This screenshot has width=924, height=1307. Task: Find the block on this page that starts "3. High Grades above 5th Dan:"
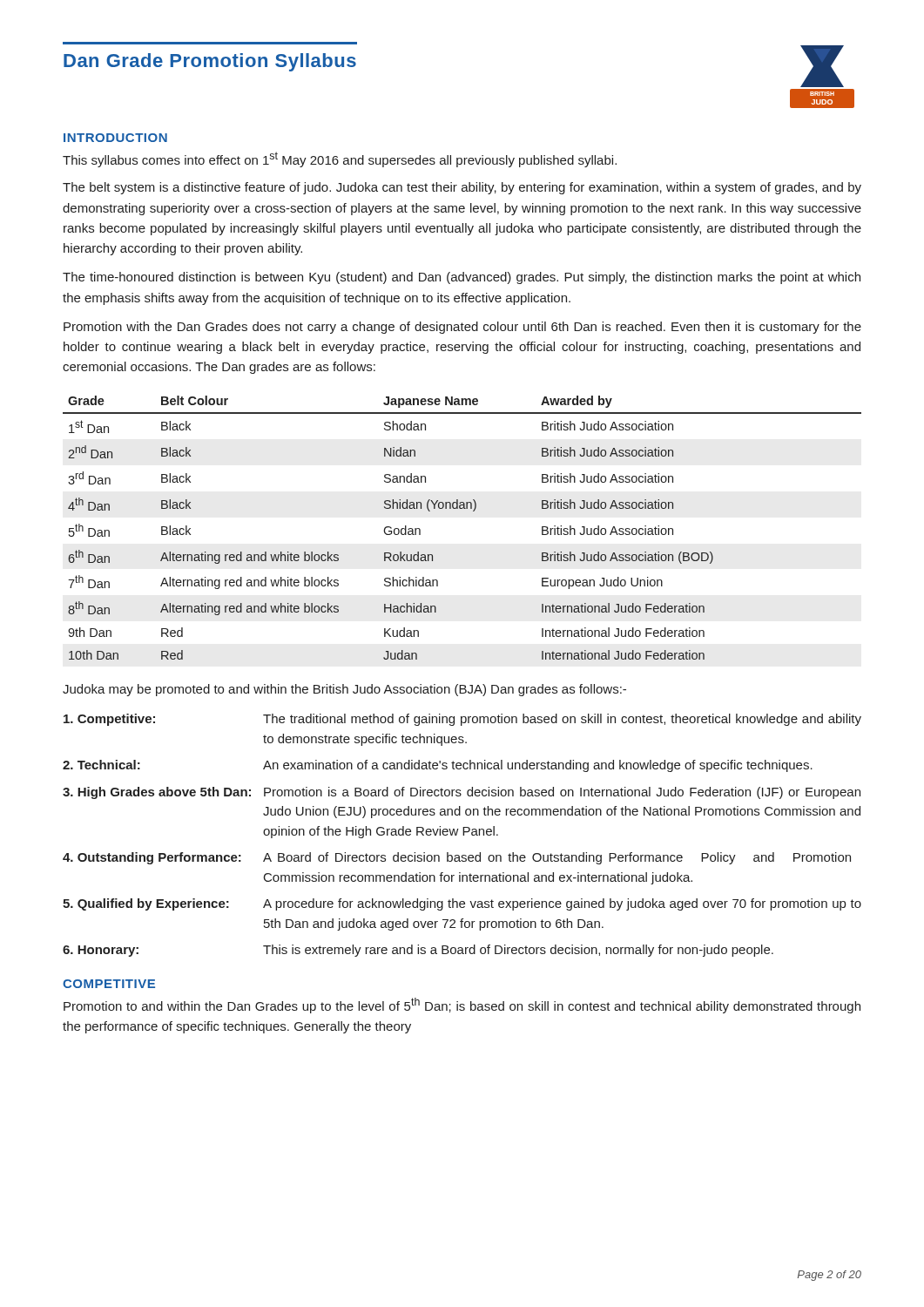[462, 812]
